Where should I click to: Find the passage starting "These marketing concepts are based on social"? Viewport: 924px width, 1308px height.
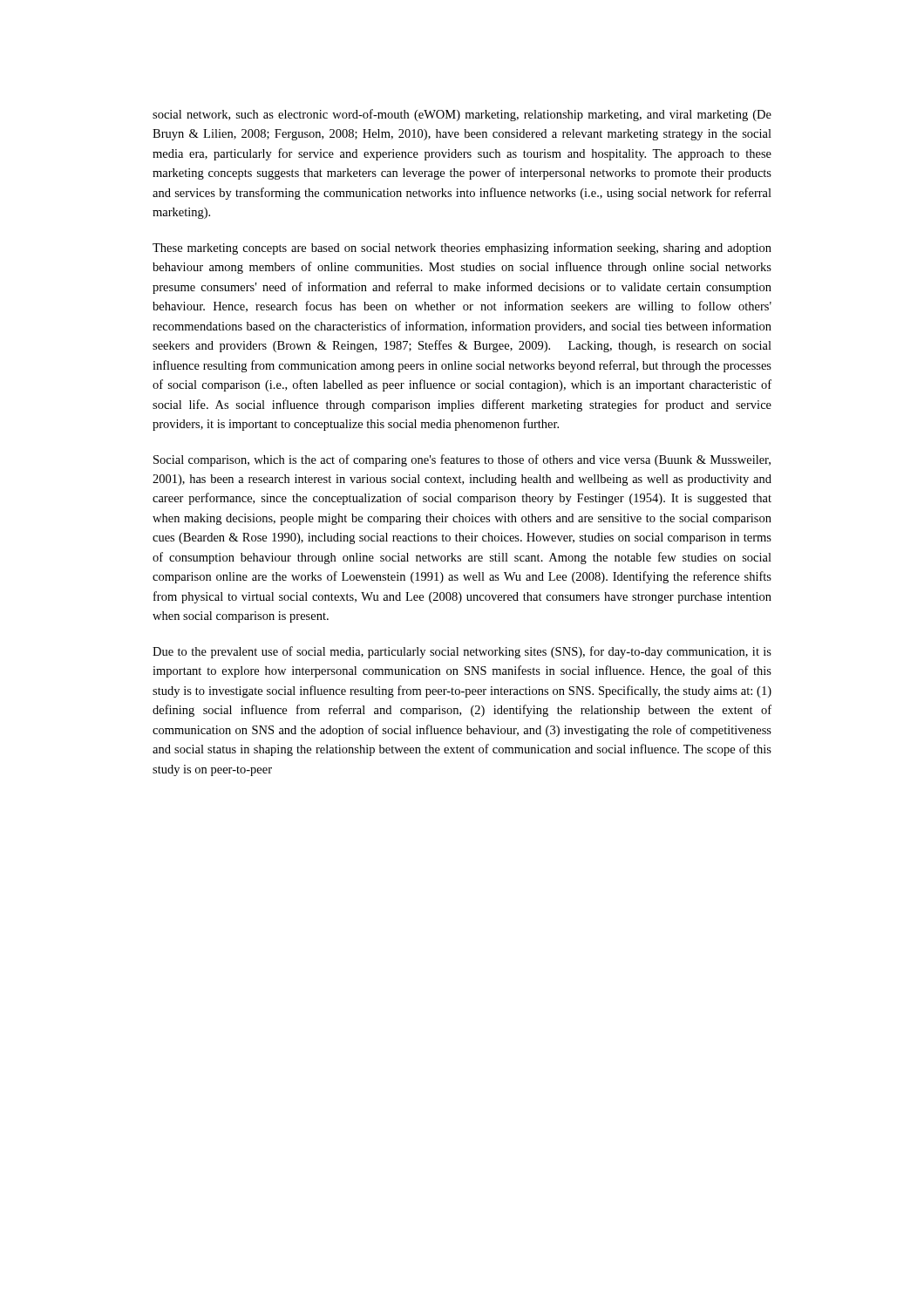pos(462,336)
